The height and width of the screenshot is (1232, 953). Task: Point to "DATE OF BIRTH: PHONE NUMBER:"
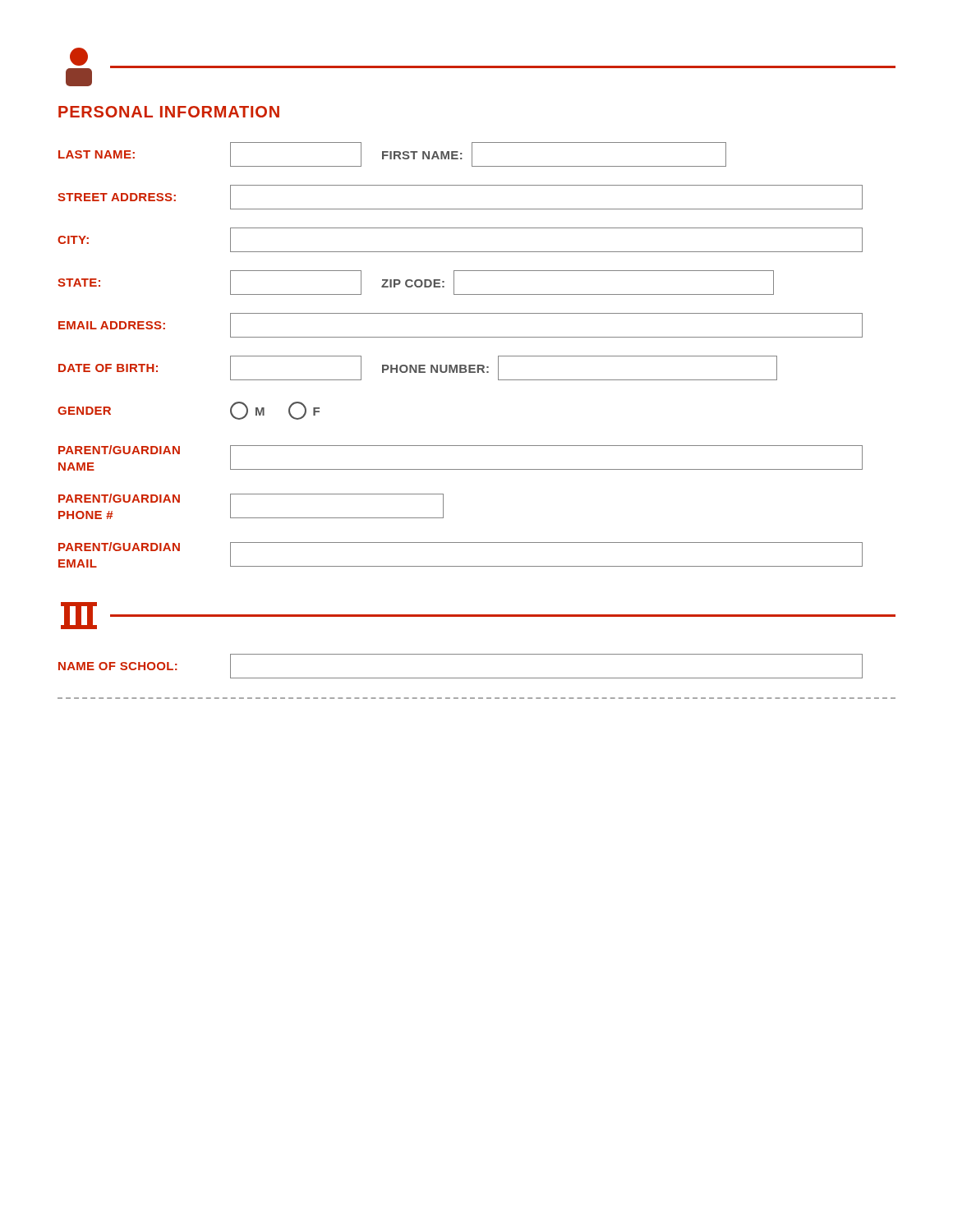click(x=417, y=368)
